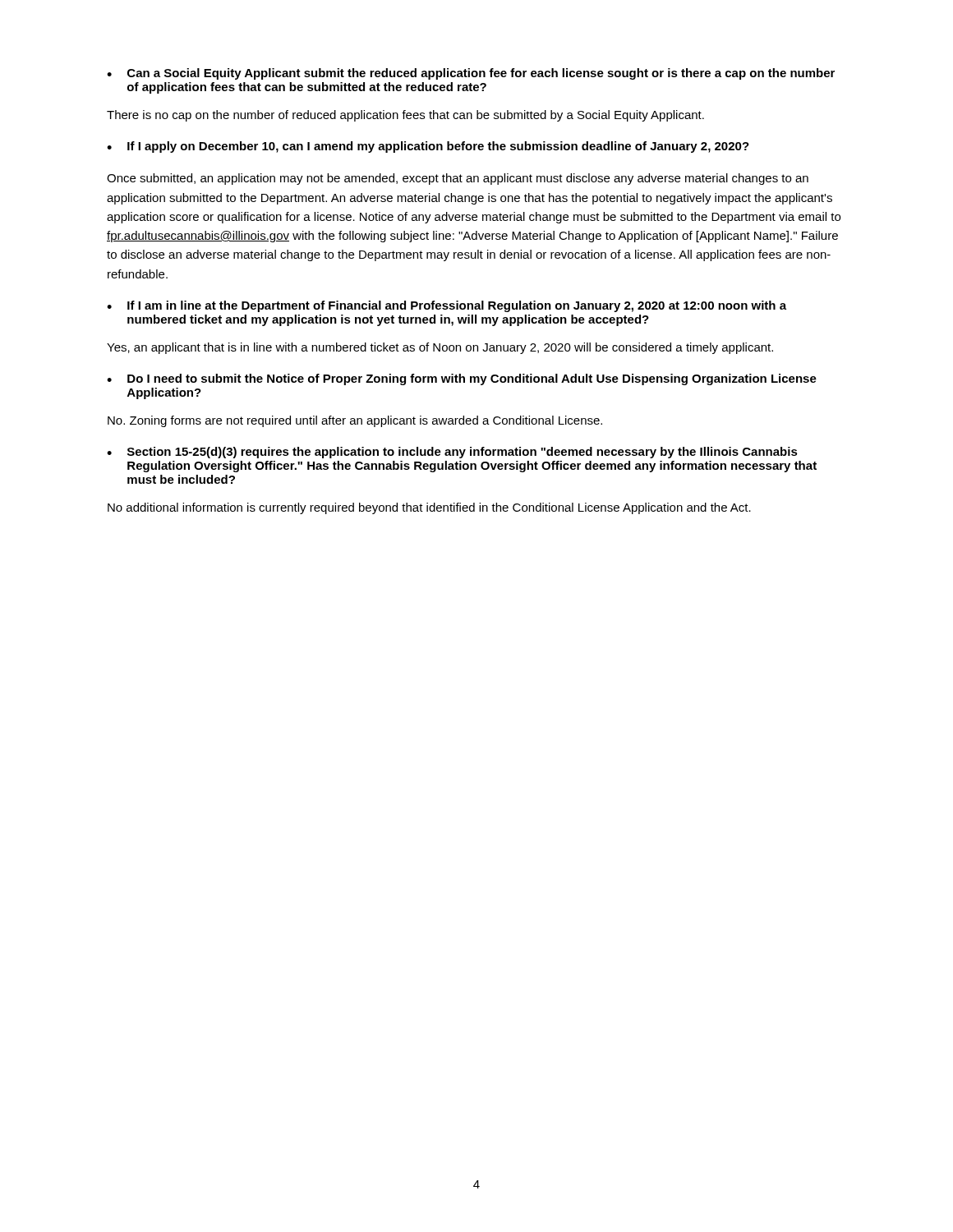953x1232 pixels.
Task: Point to the block beginning "No additional information is currently required beyond"
Action: (429, 507)
